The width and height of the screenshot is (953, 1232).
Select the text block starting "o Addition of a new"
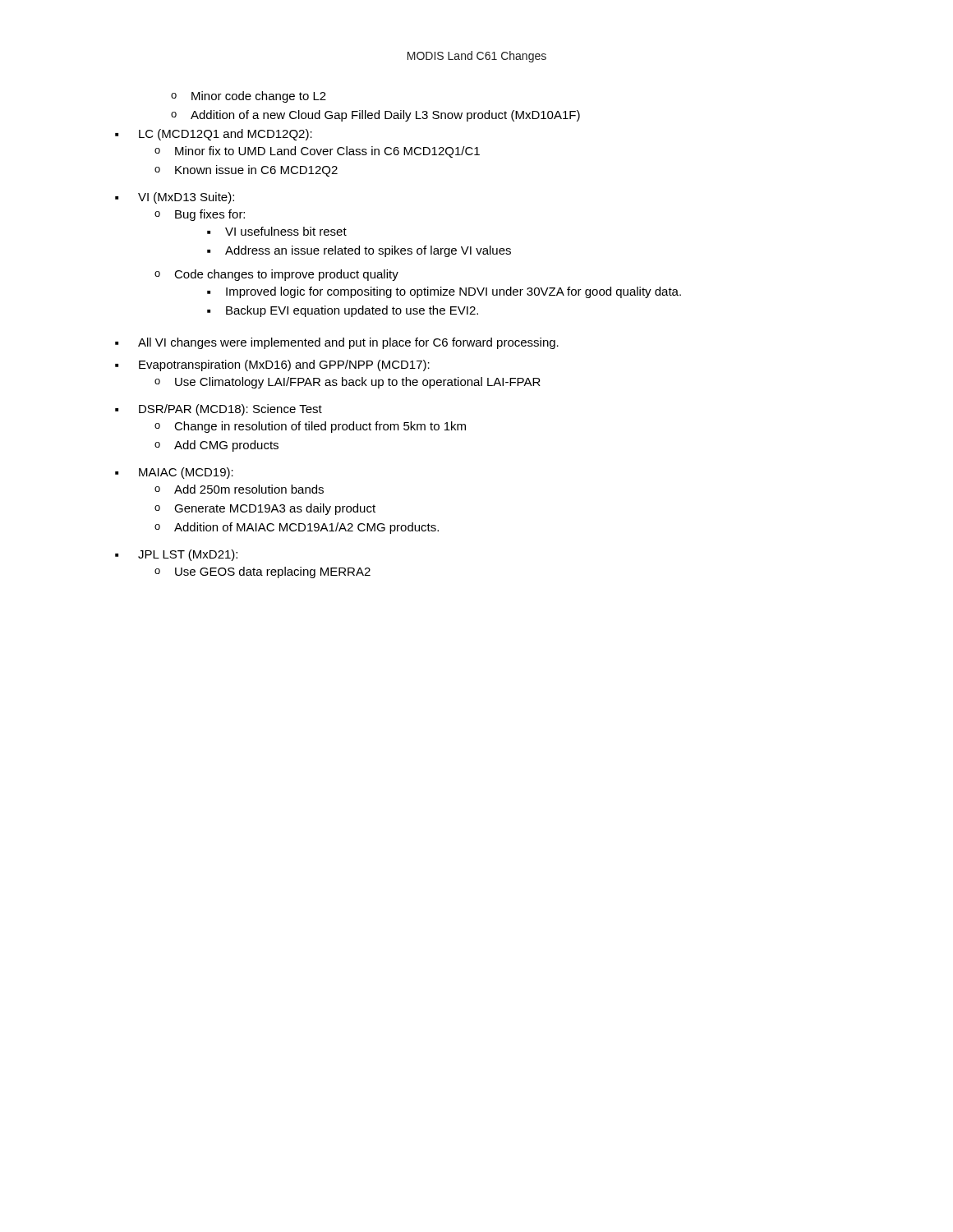376,115
